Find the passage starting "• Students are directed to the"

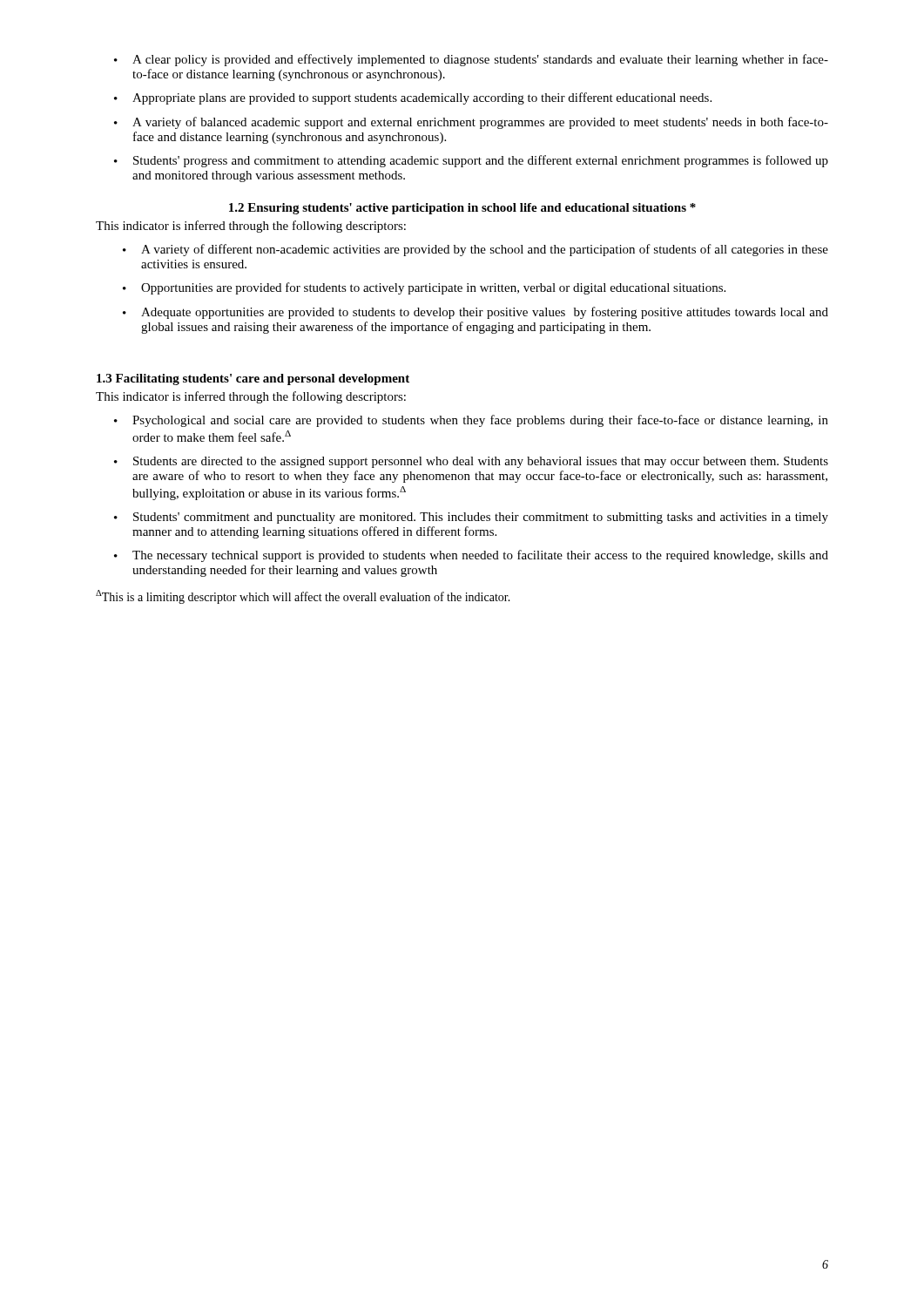click(471, 477)
